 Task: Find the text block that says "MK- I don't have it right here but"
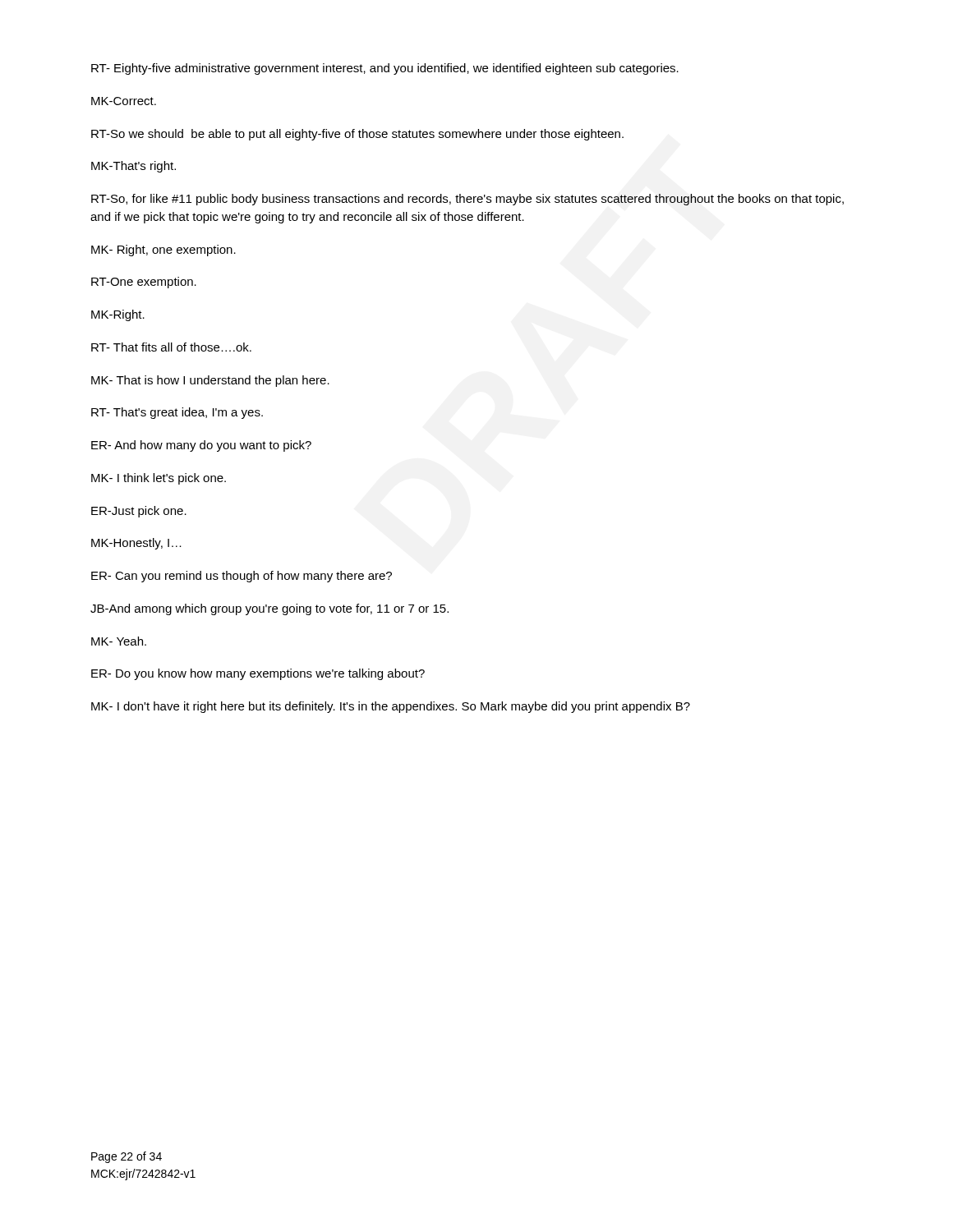(x=390, y=706)
